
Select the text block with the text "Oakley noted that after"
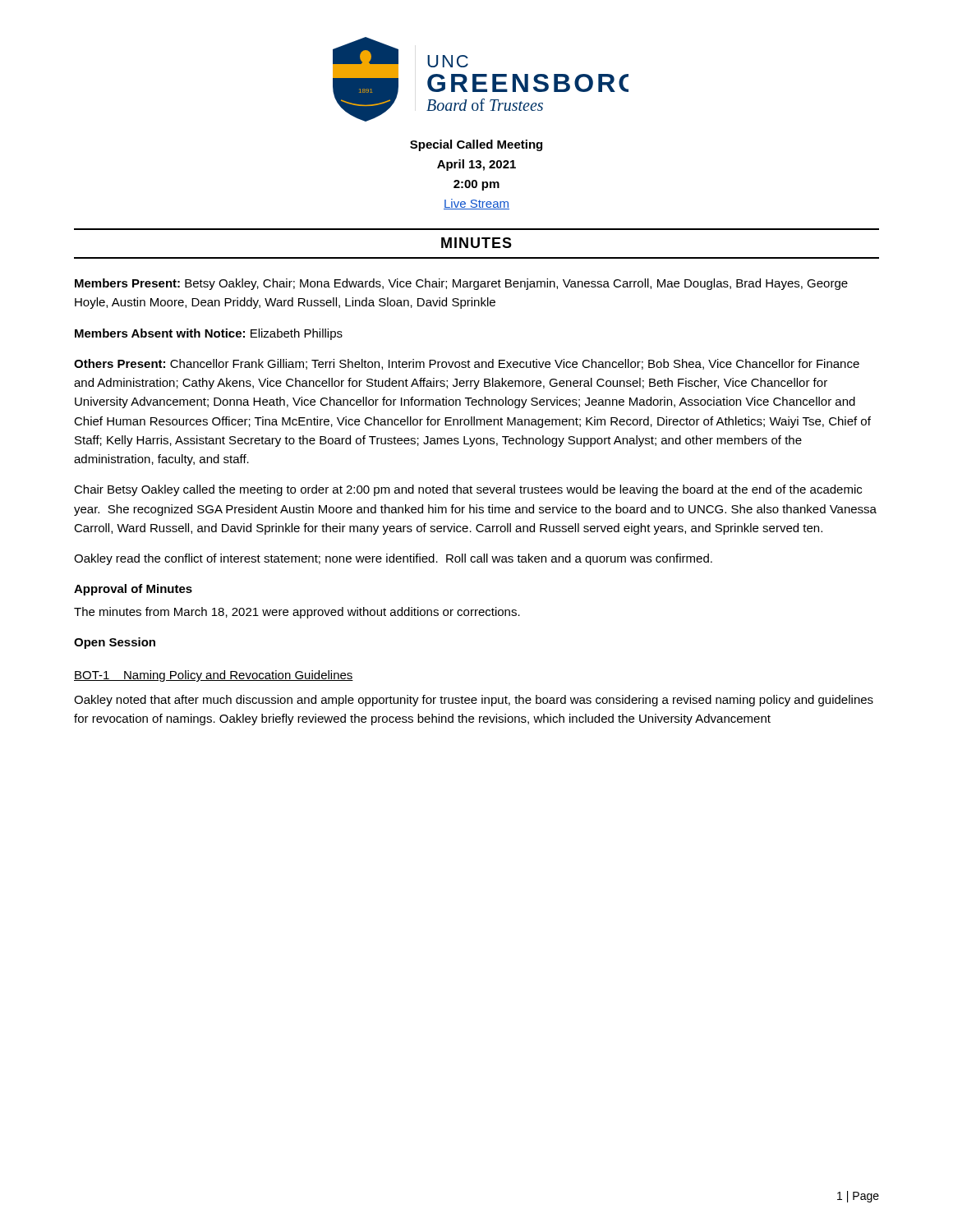click(474, 709)
